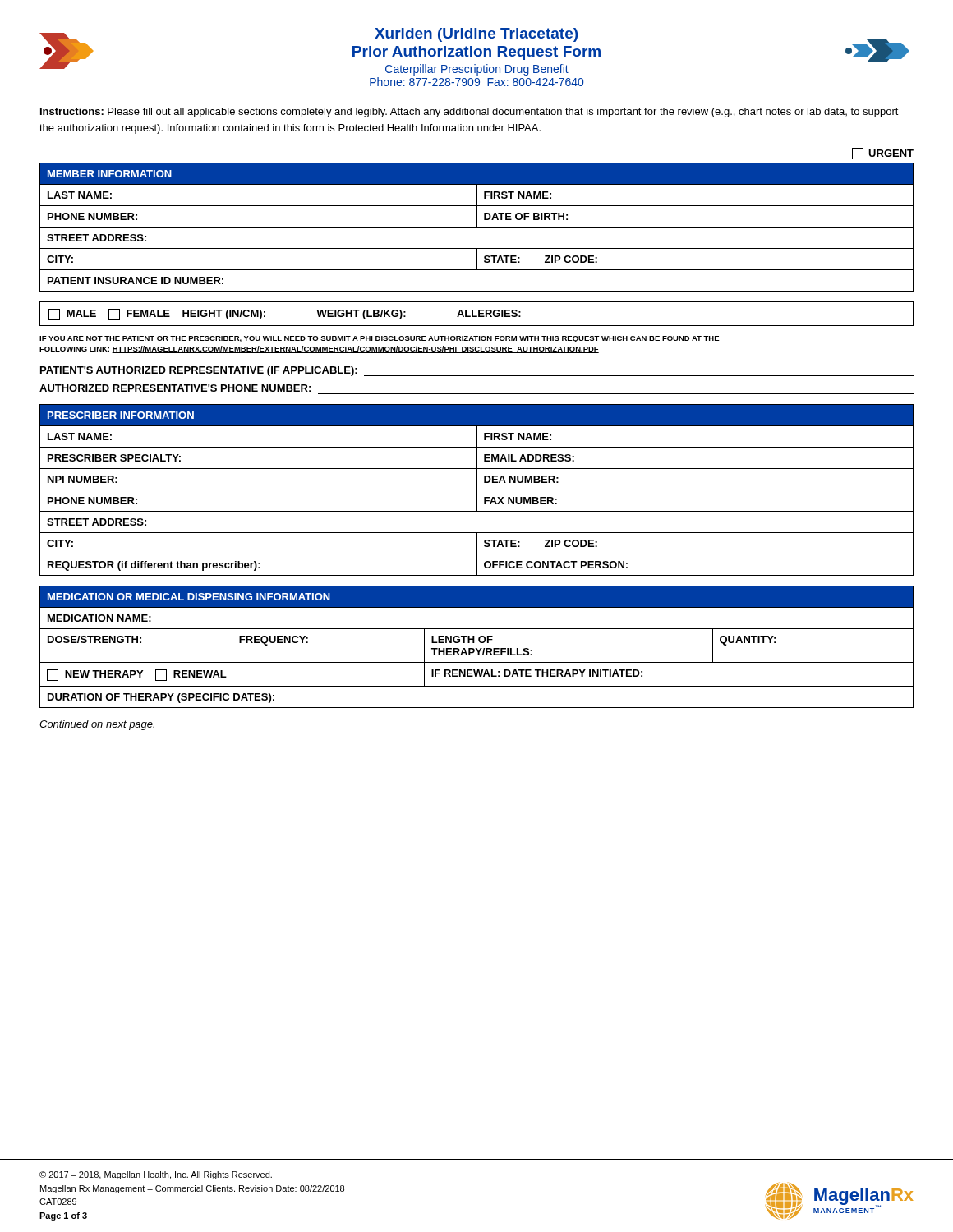Point to the block starting "Instructions: Please fill out"

(x=469, y=119)
